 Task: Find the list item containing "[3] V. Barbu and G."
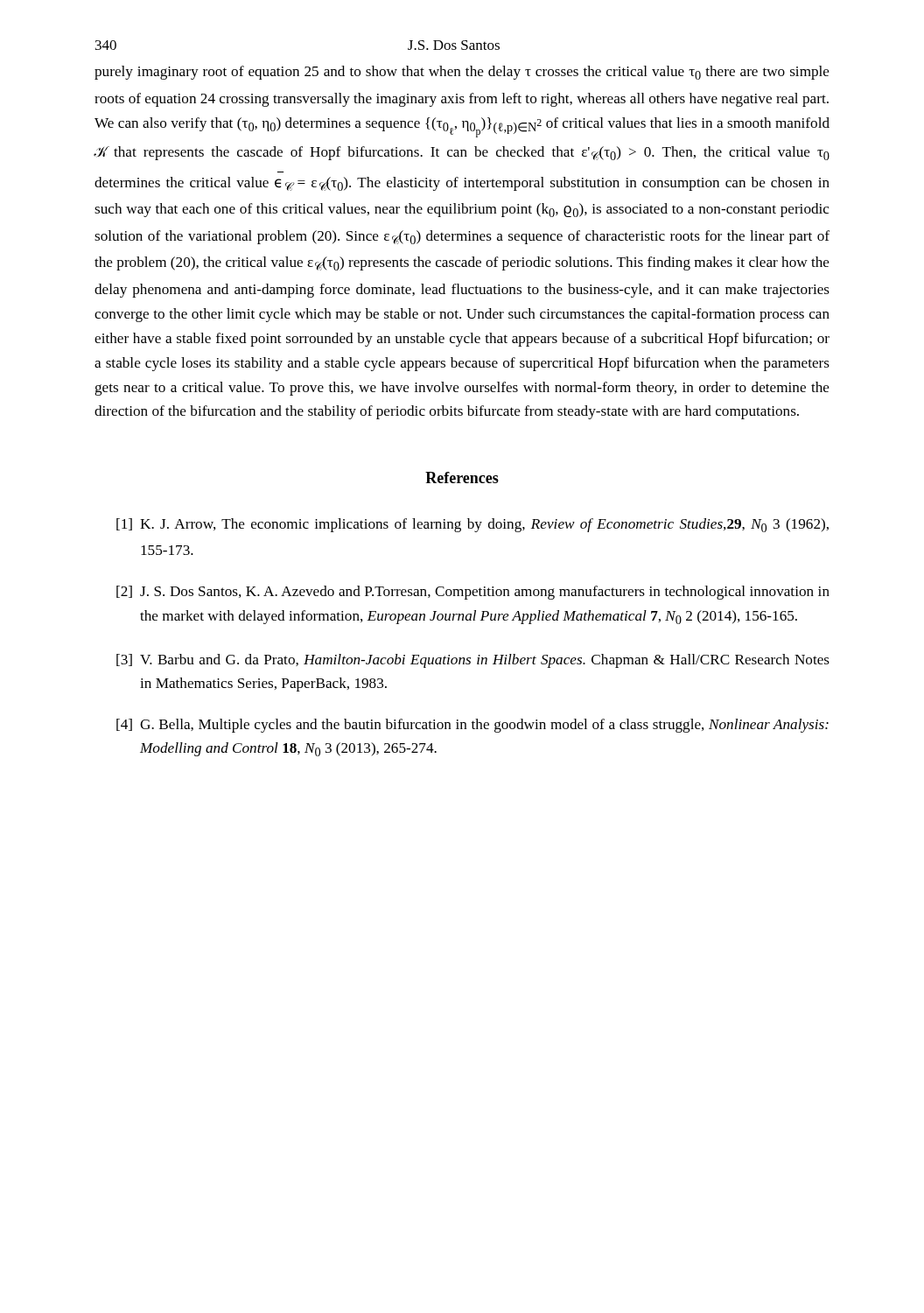(x=462, y=671)
